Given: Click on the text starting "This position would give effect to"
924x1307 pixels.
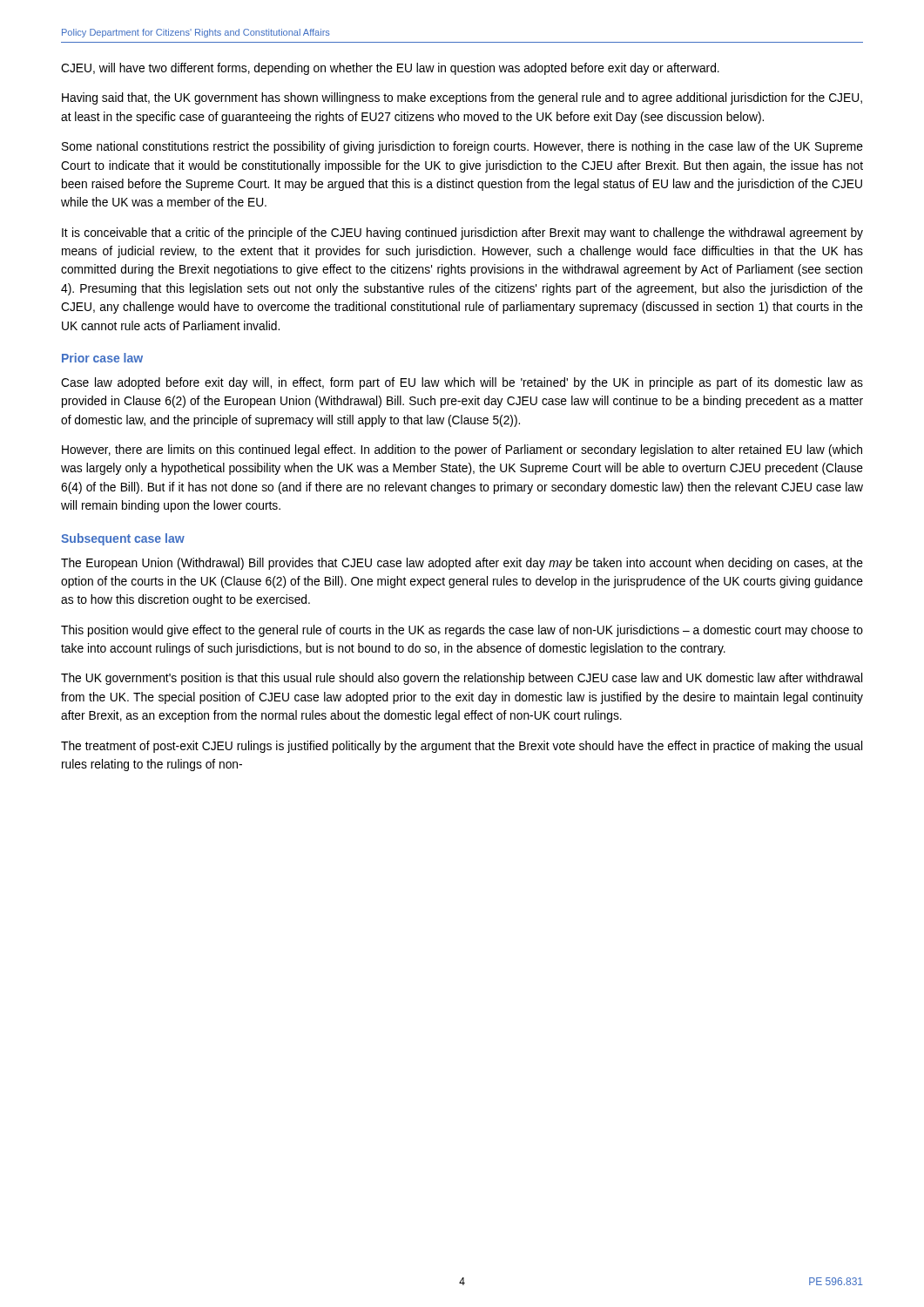Looking at the screenshot, I should pyautogui.click(x=462, y=639).
